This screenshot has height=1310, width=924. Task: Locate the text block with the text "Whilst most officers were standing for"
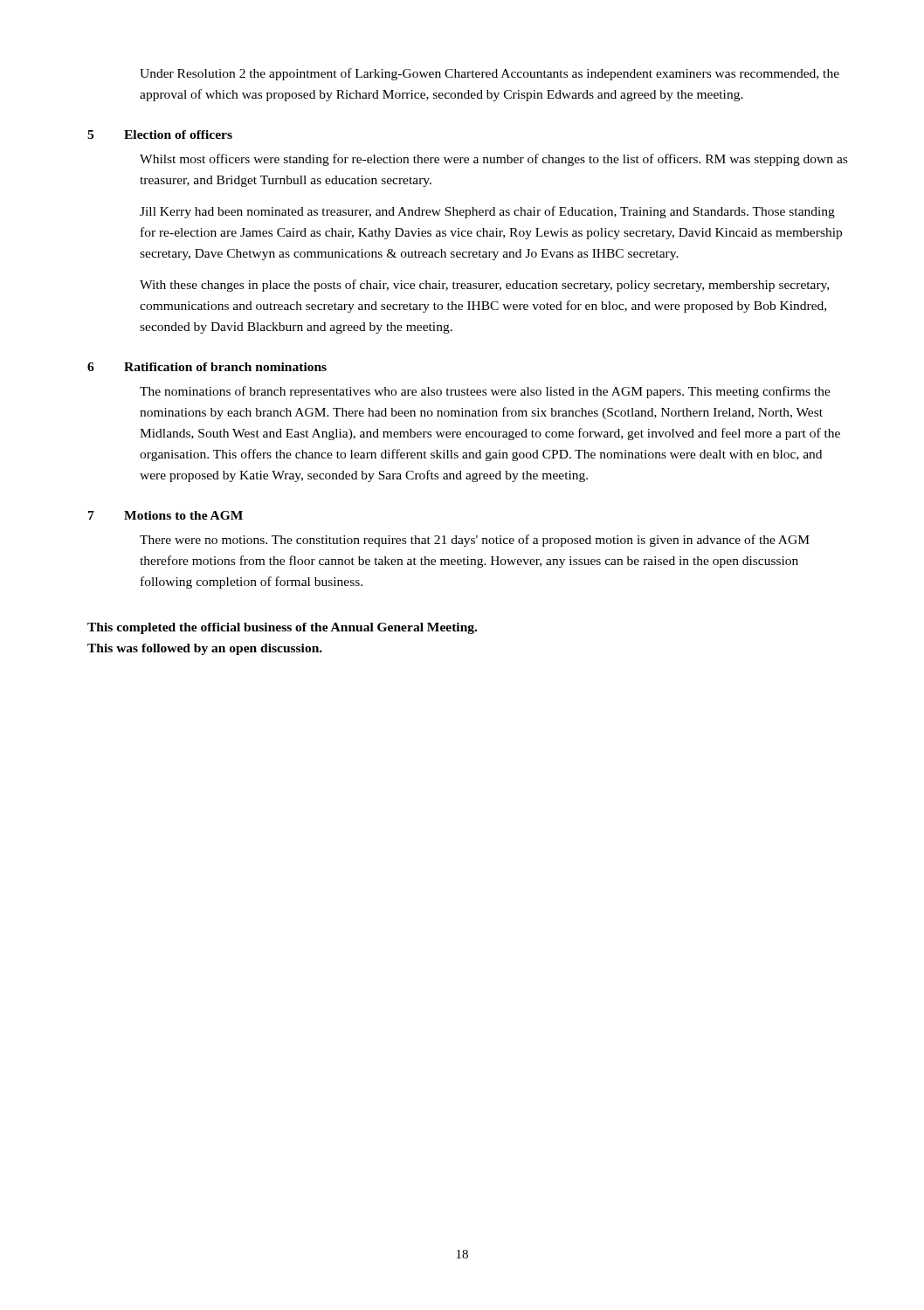tap(495, 243)
